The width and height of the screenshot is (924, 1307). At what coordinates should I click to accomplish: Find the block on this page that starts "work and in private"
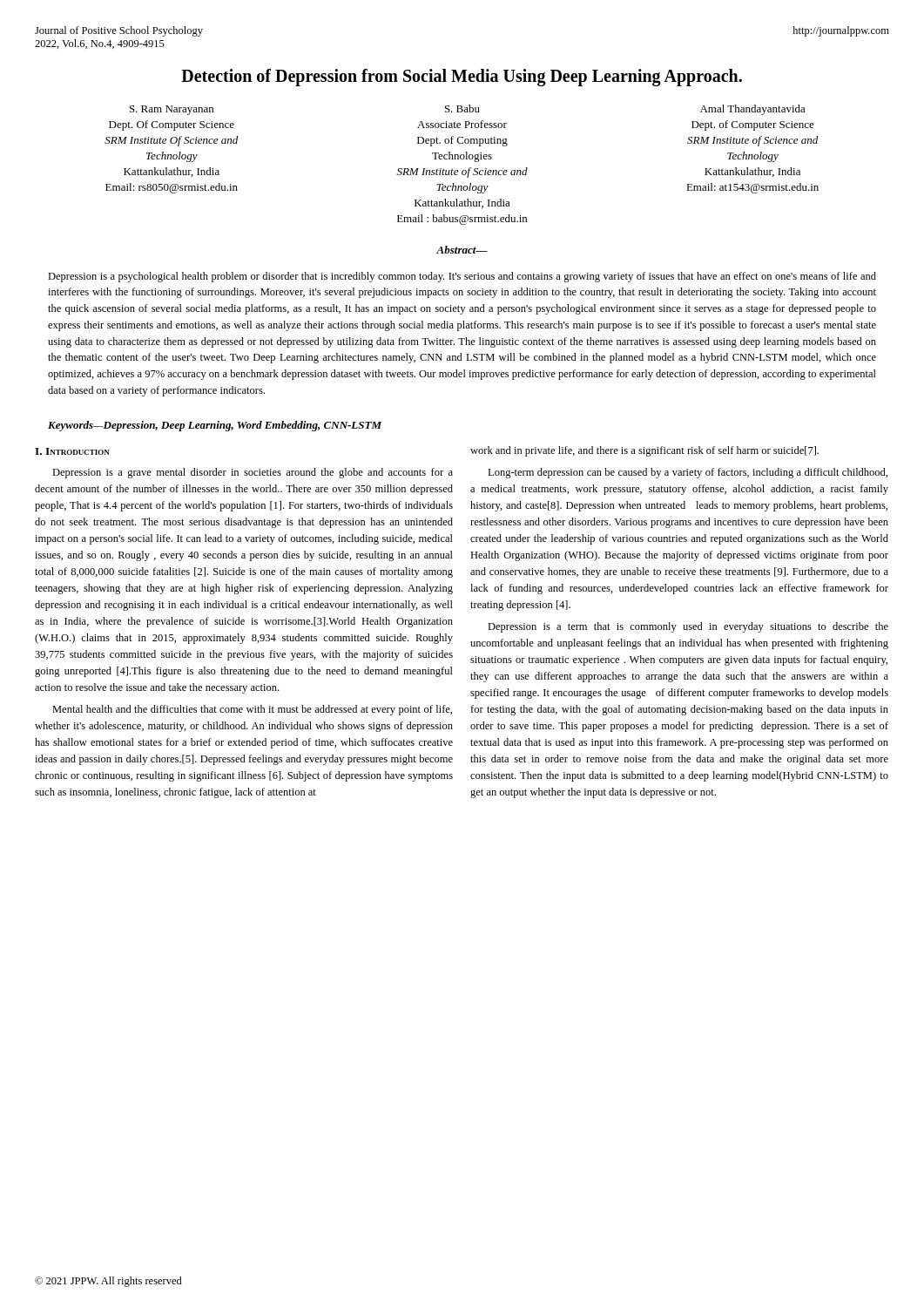click(679, 622)
